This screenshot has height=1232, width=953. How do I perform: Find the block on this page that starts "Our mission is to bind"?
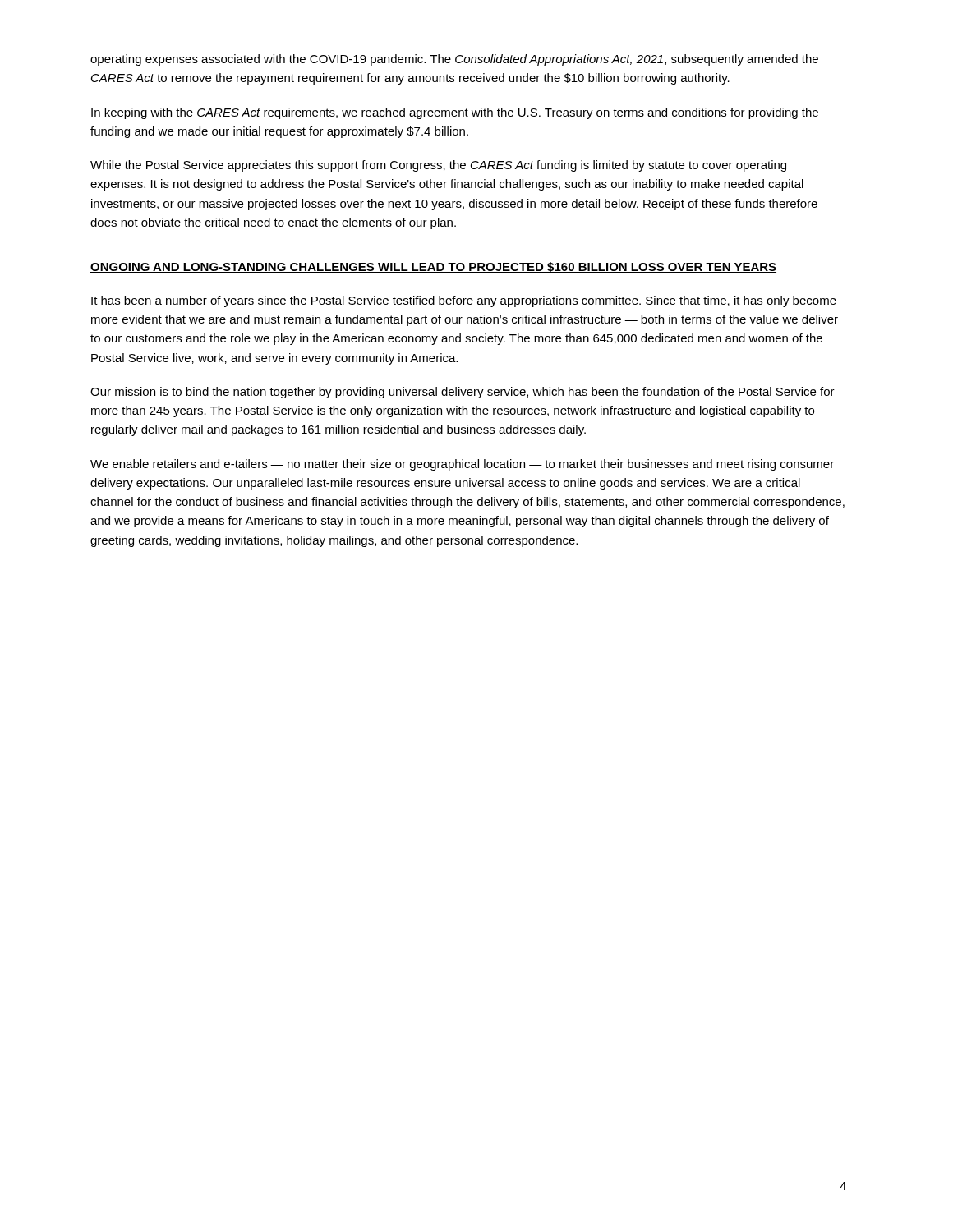462,410
